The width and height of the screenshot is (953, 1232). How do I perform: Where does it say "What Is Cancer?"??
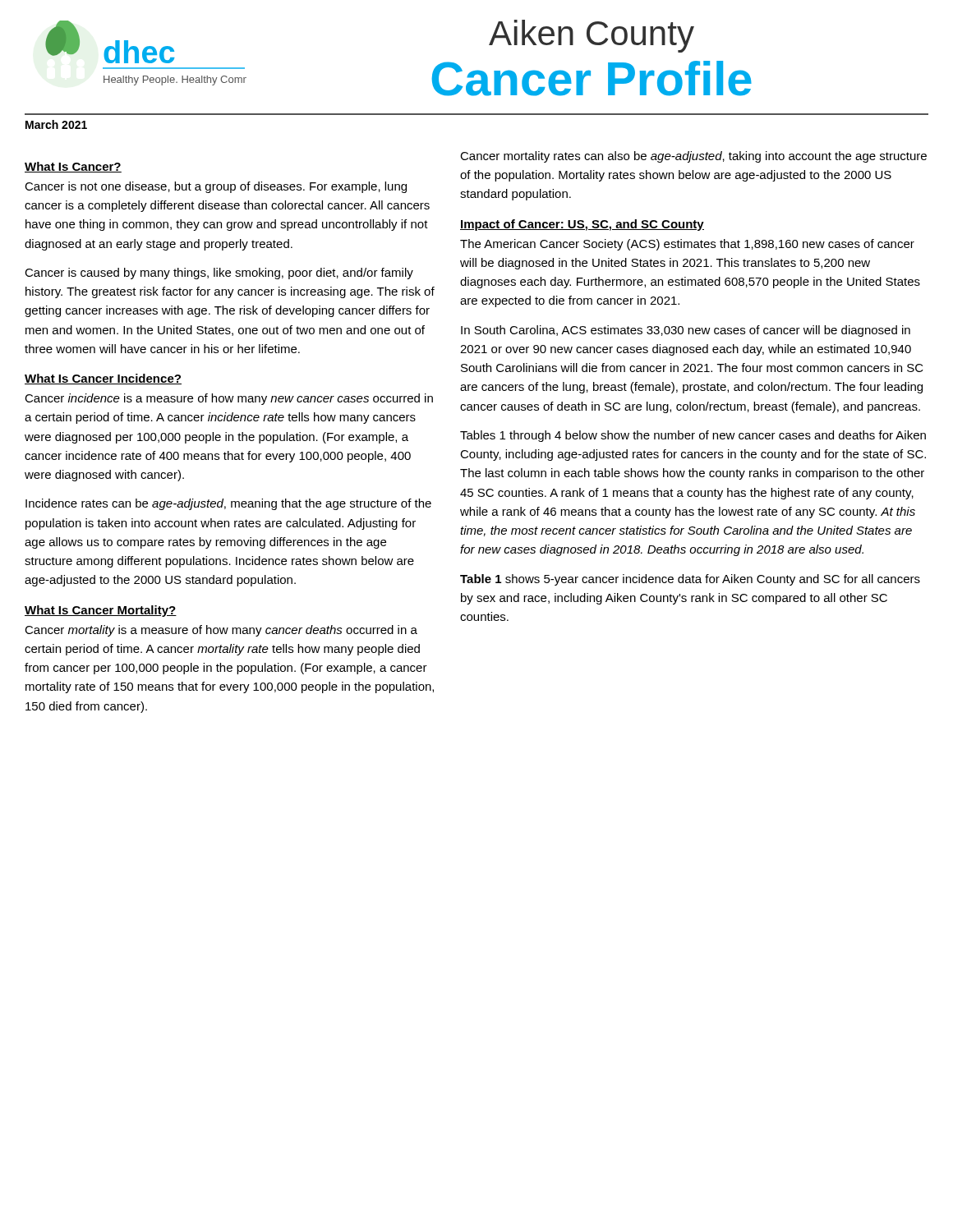(x=73, y=166)
